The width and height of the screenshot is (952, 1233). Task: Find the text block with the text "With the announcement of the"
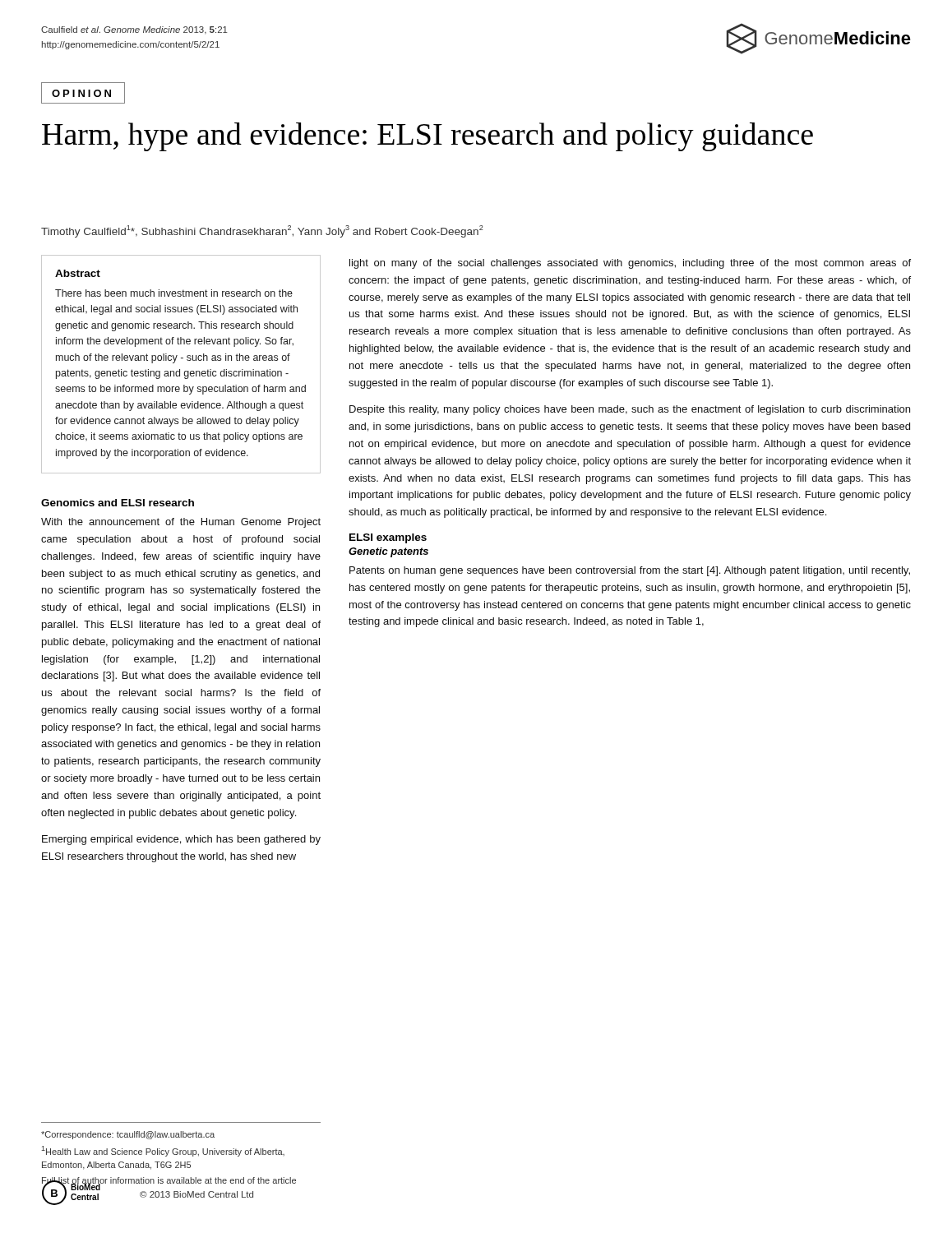tap(181, 667)
